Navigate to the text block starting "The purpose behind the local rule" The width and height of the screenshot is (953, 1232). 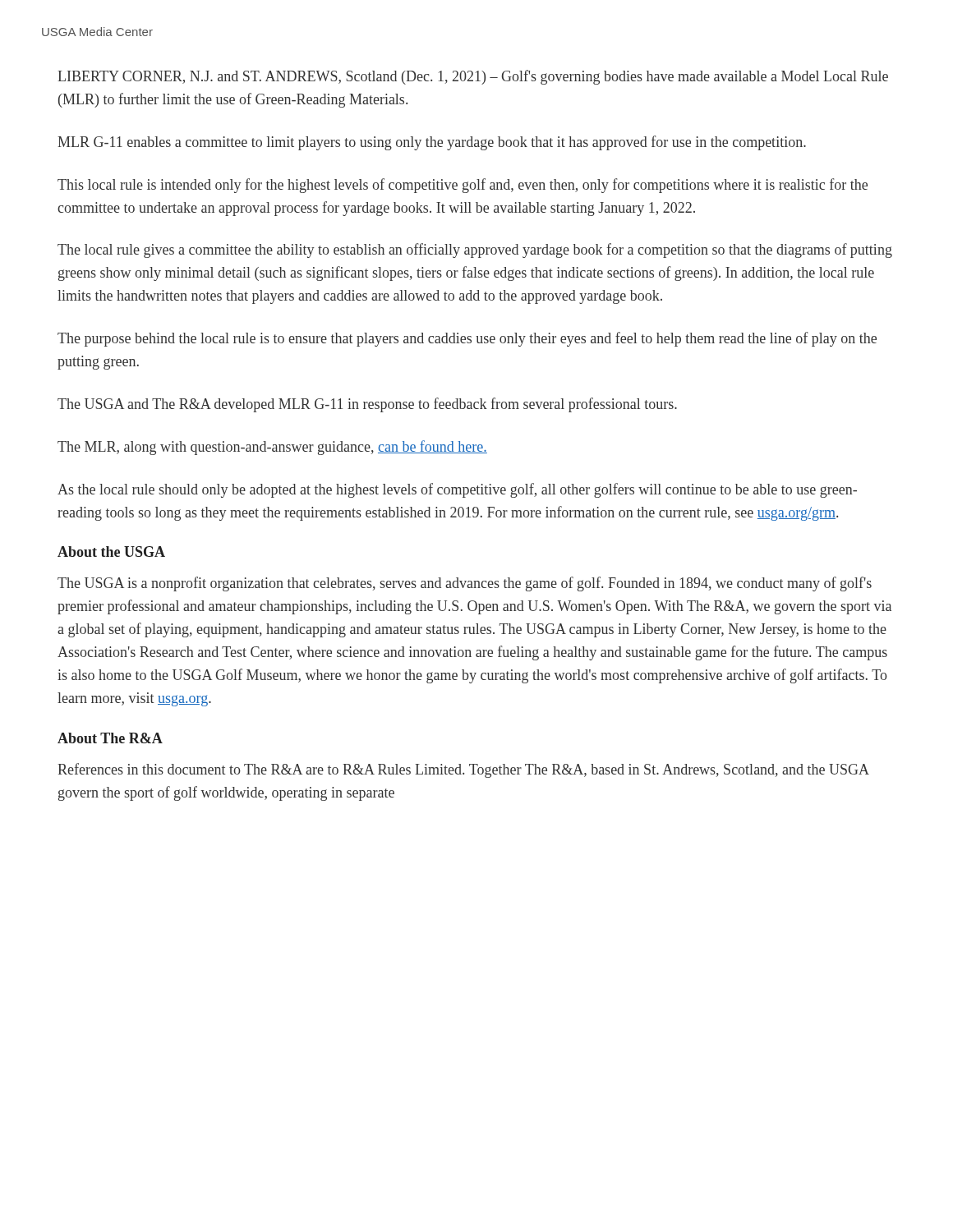(467, 350)
